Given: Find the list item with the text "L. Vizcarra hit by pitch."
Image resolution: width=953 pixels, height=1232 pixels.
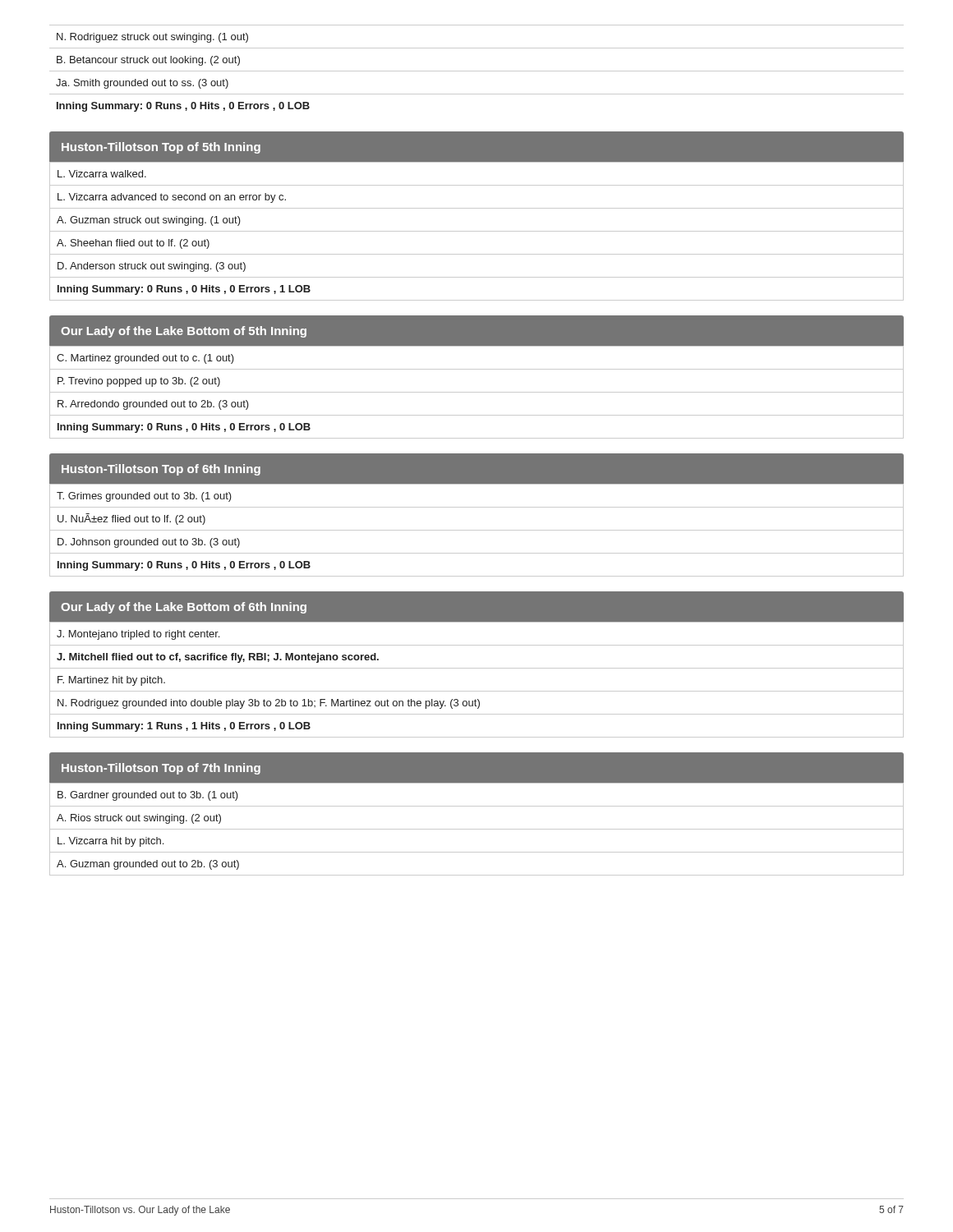Looking at the screenshot, I should click(x=111, y=841).
